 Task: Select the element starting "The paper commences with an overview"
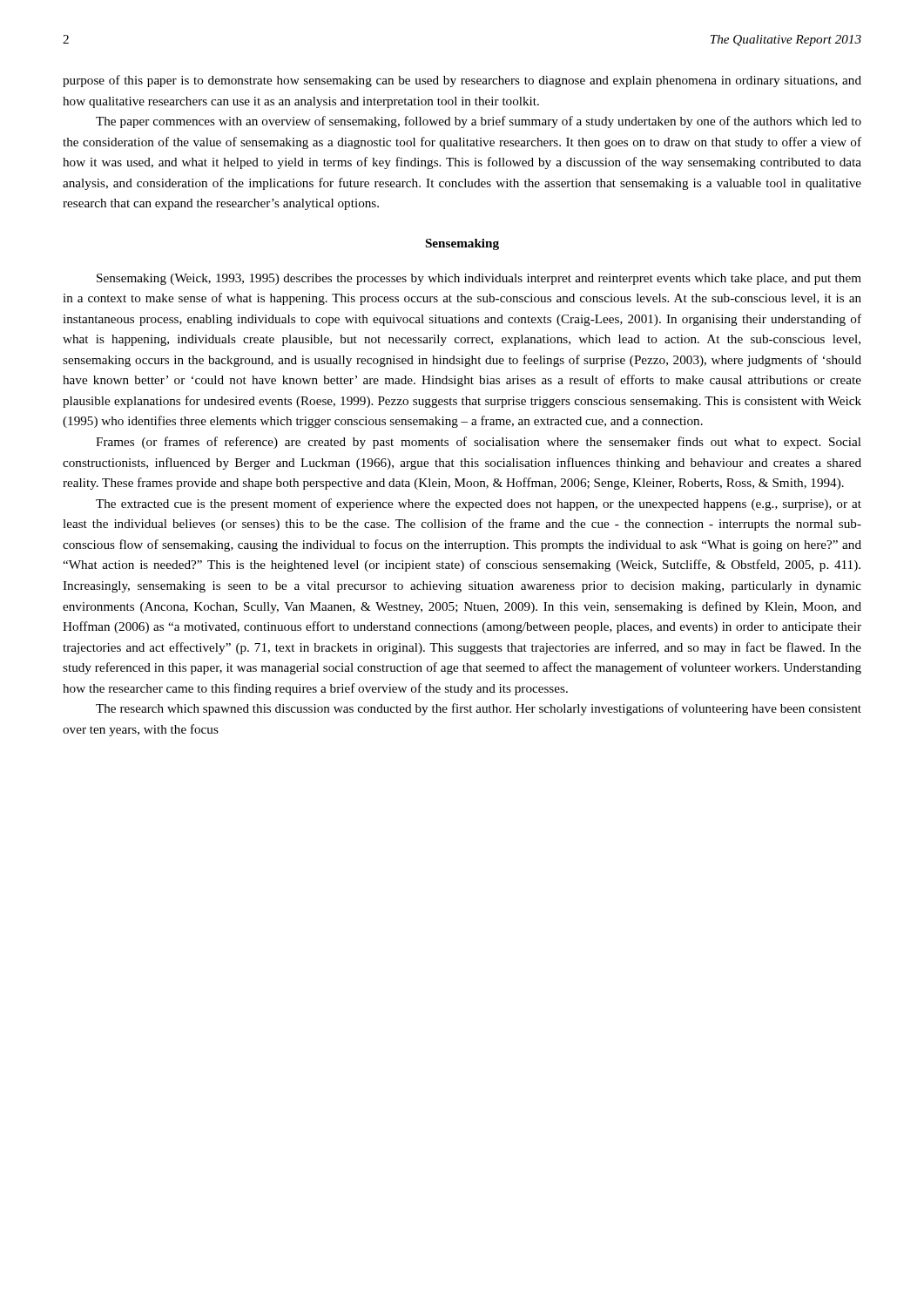point(462,162)
